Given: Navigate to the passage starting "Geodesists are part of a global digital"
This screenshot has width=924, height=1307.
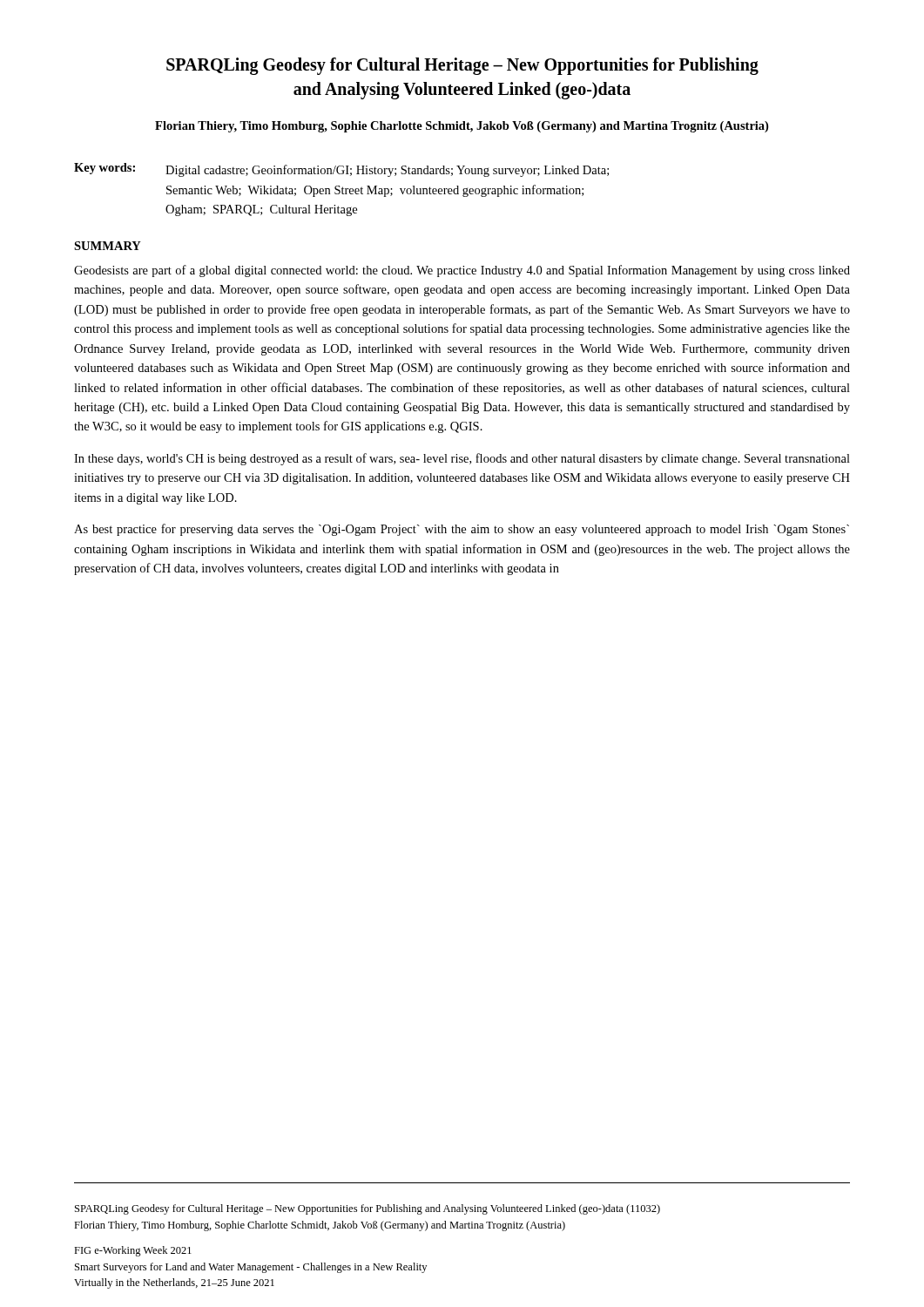Looking at the screenshot, I should 462,348.
